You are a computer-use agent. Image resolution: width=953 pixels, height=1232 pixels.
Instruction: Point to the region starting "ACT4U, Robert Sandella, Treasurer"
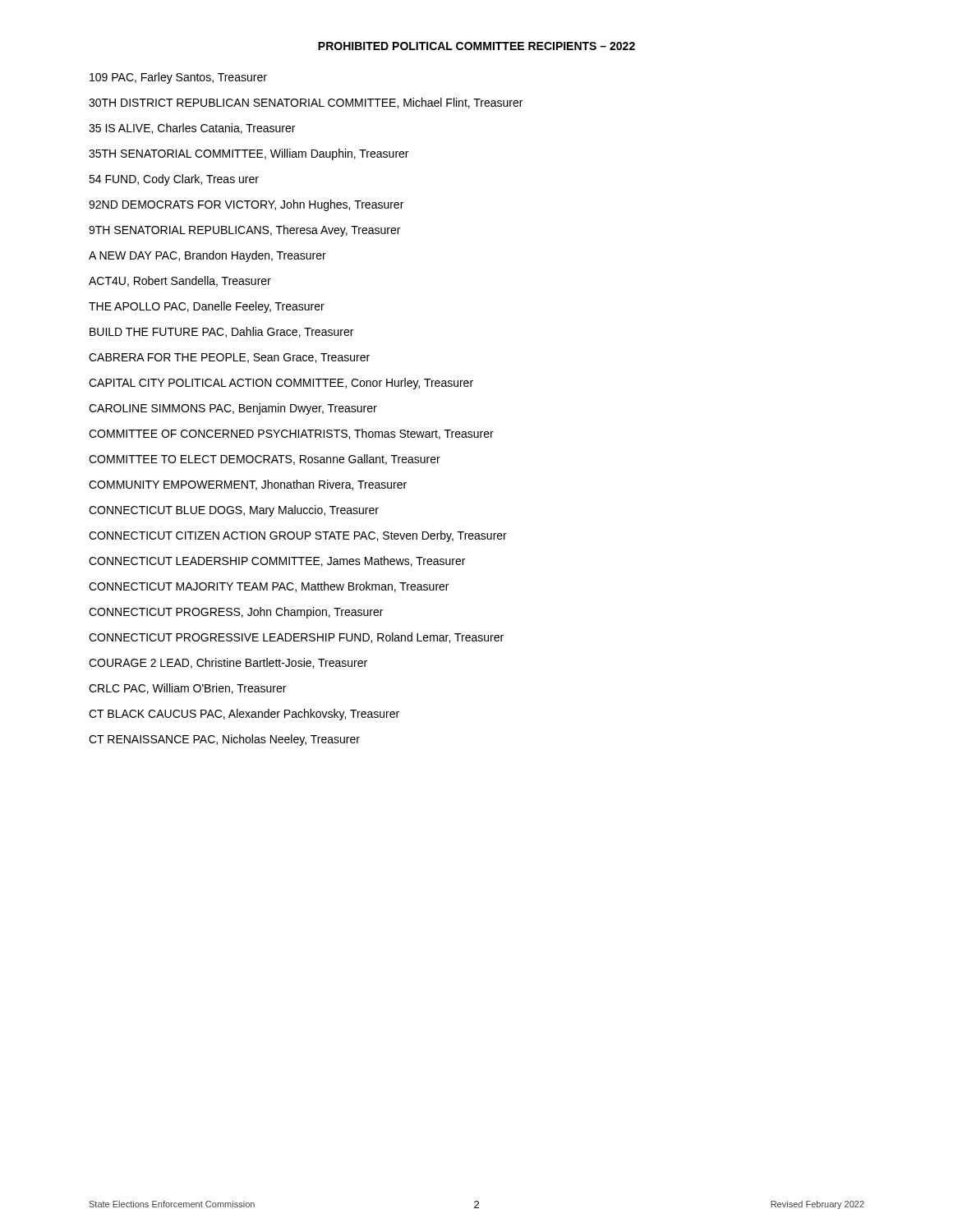click(180, 281)
